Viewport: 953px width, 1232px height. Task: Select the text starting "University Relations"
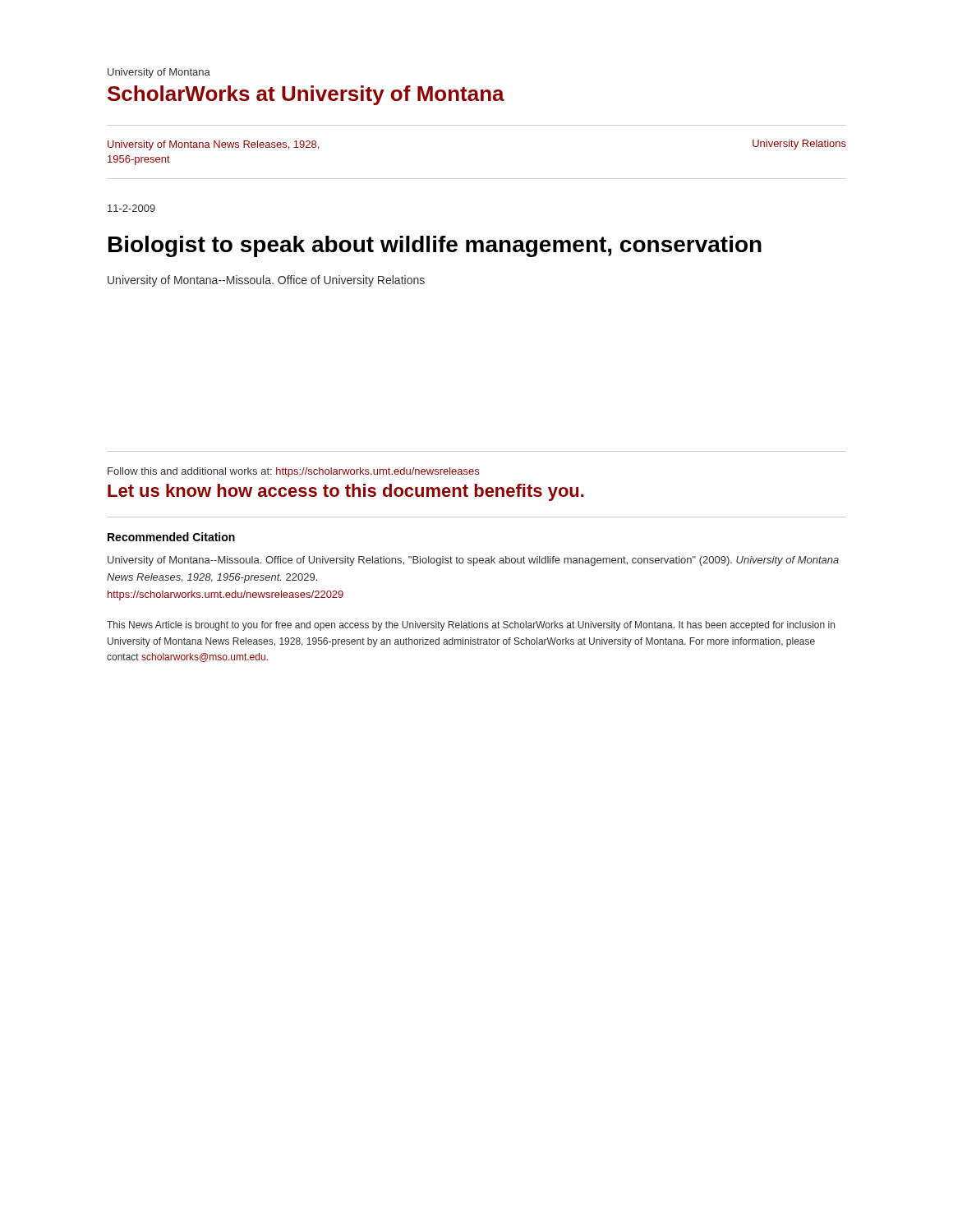799,143
